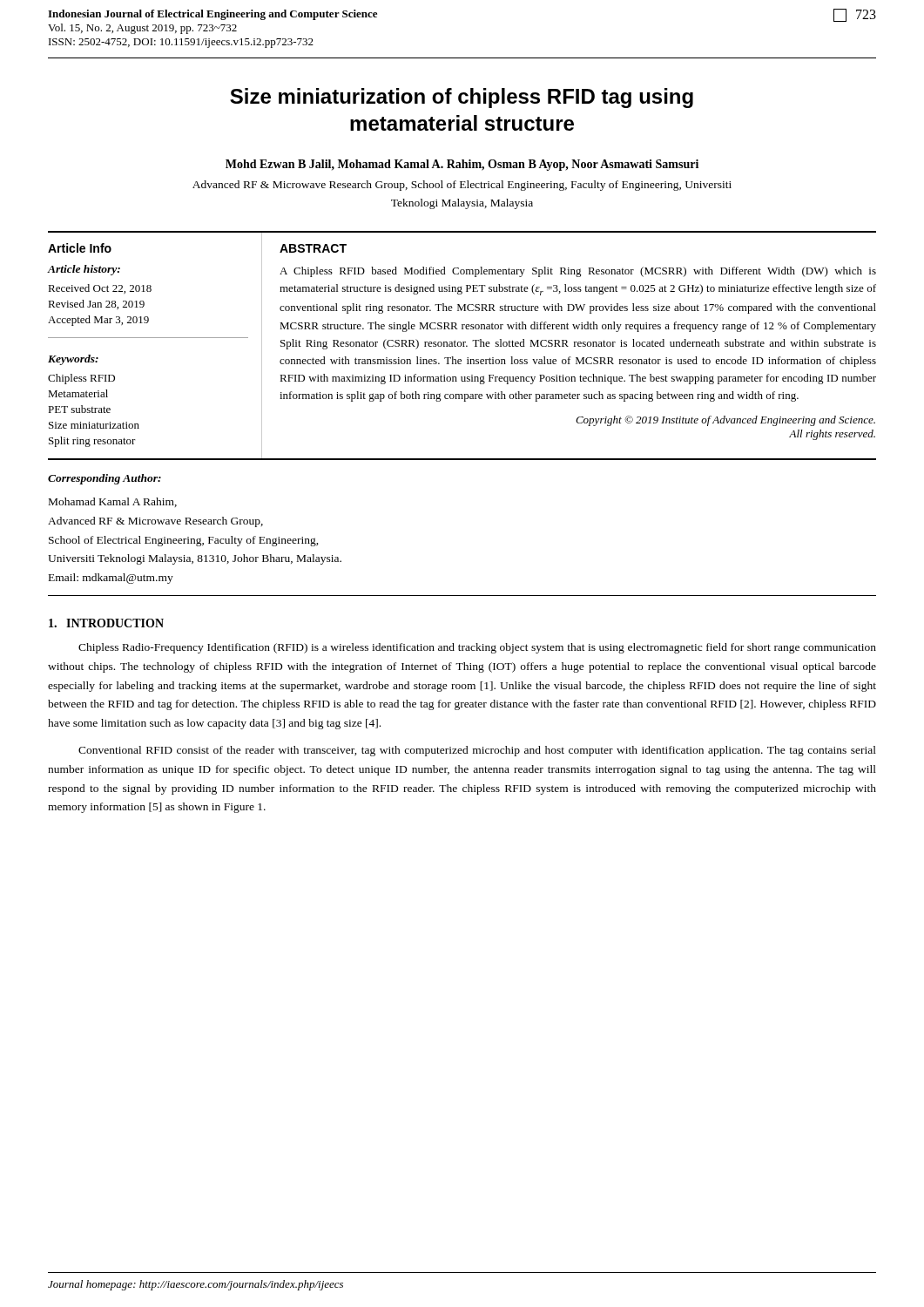Navigate to the text block starting "Mohd Ezwan B Jalil,"

462,185
